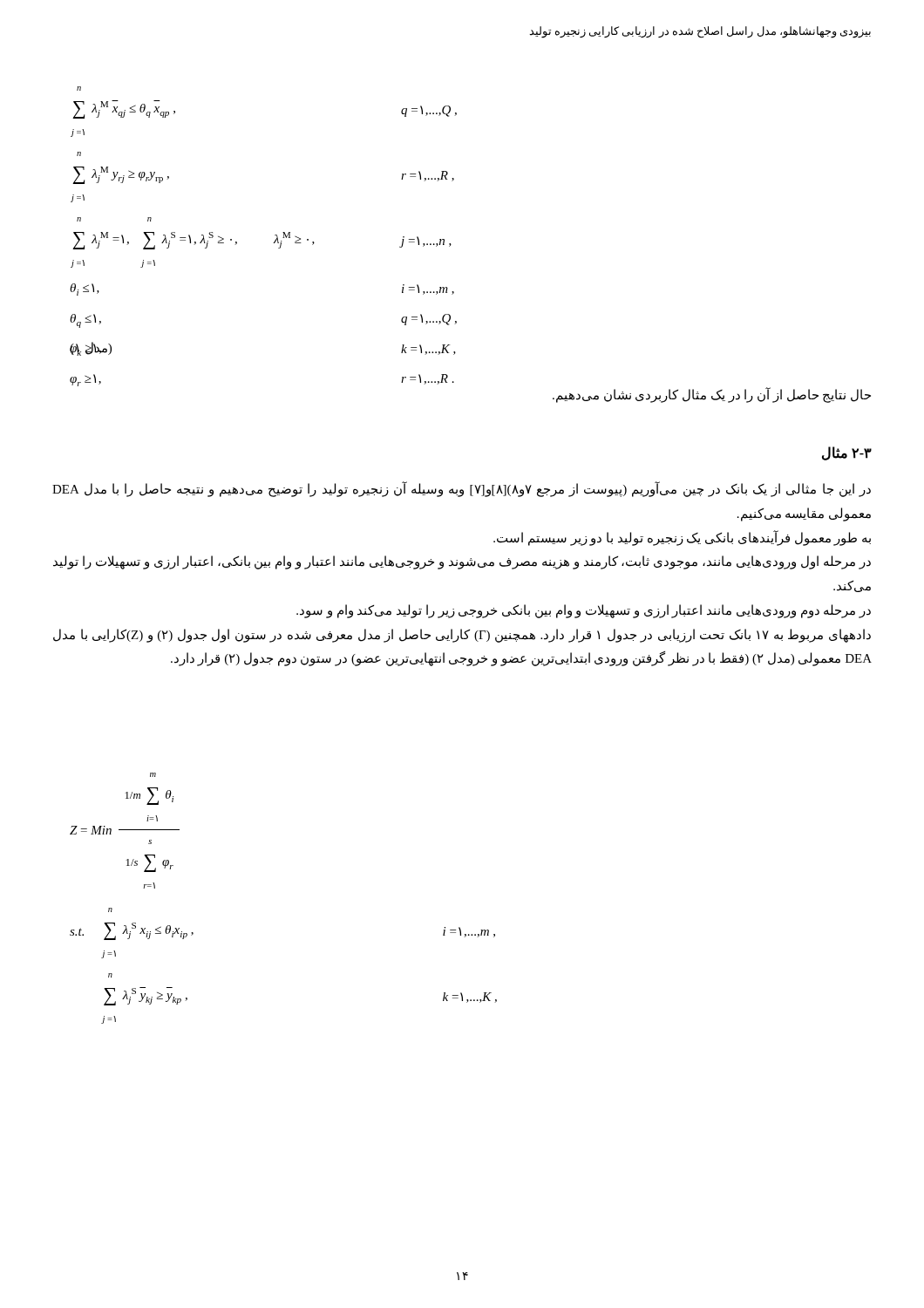Select the caption with the text "(مدل ١)"
Screen dimensions: 1308x924
coord(91,348)
